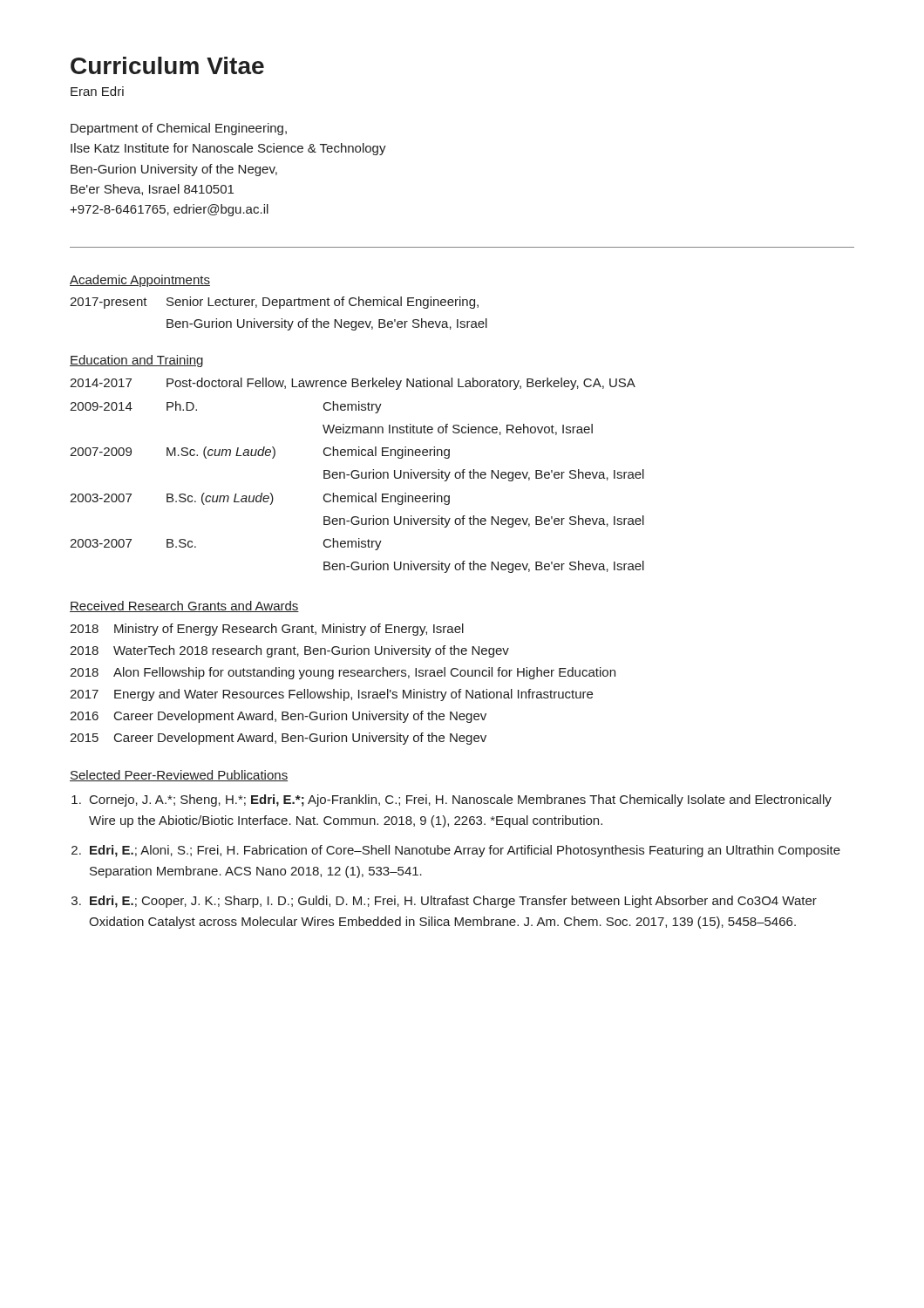Screen dimensions: 1308x924
Task: Click the passage that begins "2018 Alon Fellowship for outstanding"
Action: (343, 672)
